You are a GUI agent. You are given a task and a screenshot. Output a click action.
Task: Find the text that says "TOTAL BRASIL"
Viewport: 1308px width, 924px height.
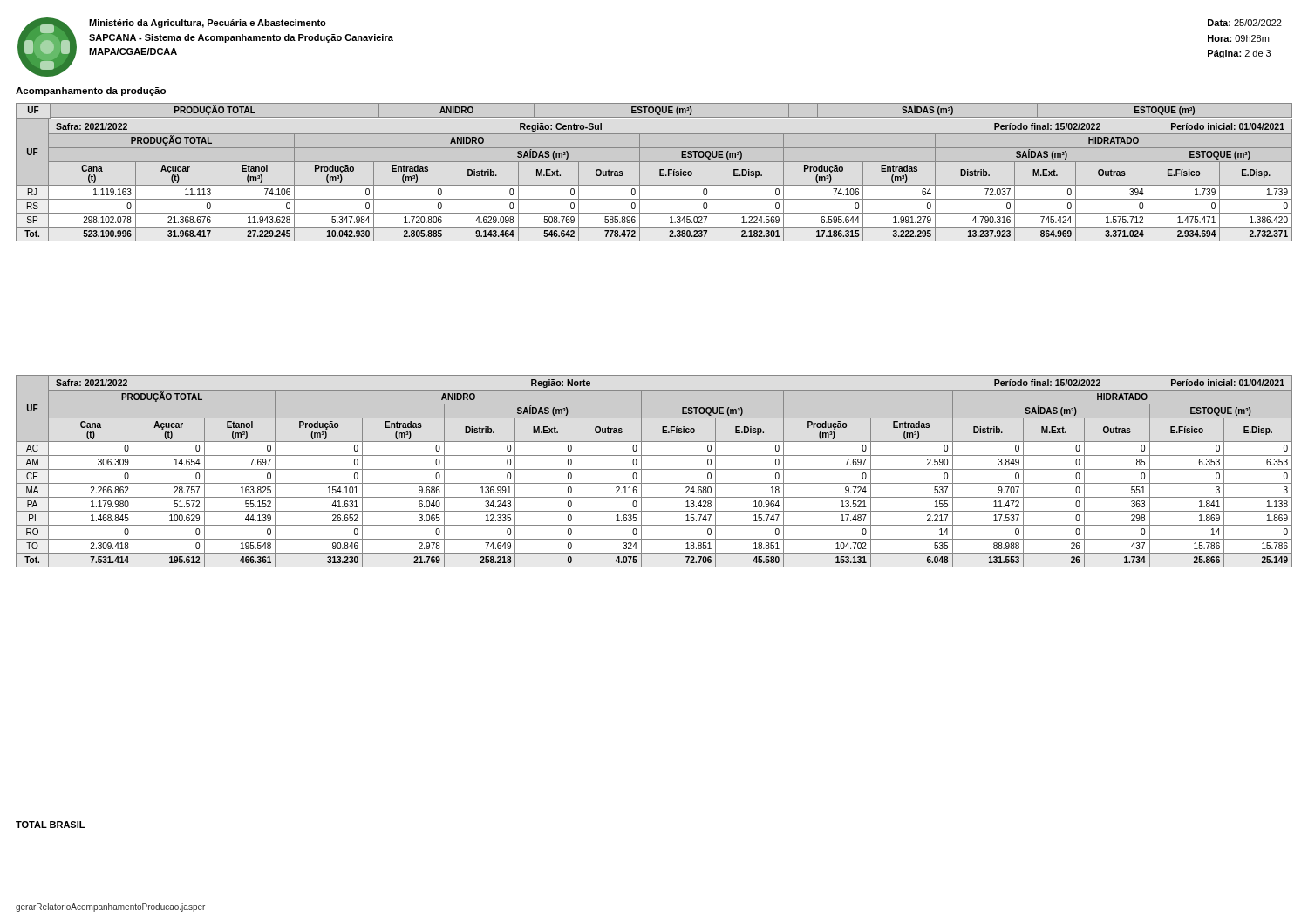point(50,825)
